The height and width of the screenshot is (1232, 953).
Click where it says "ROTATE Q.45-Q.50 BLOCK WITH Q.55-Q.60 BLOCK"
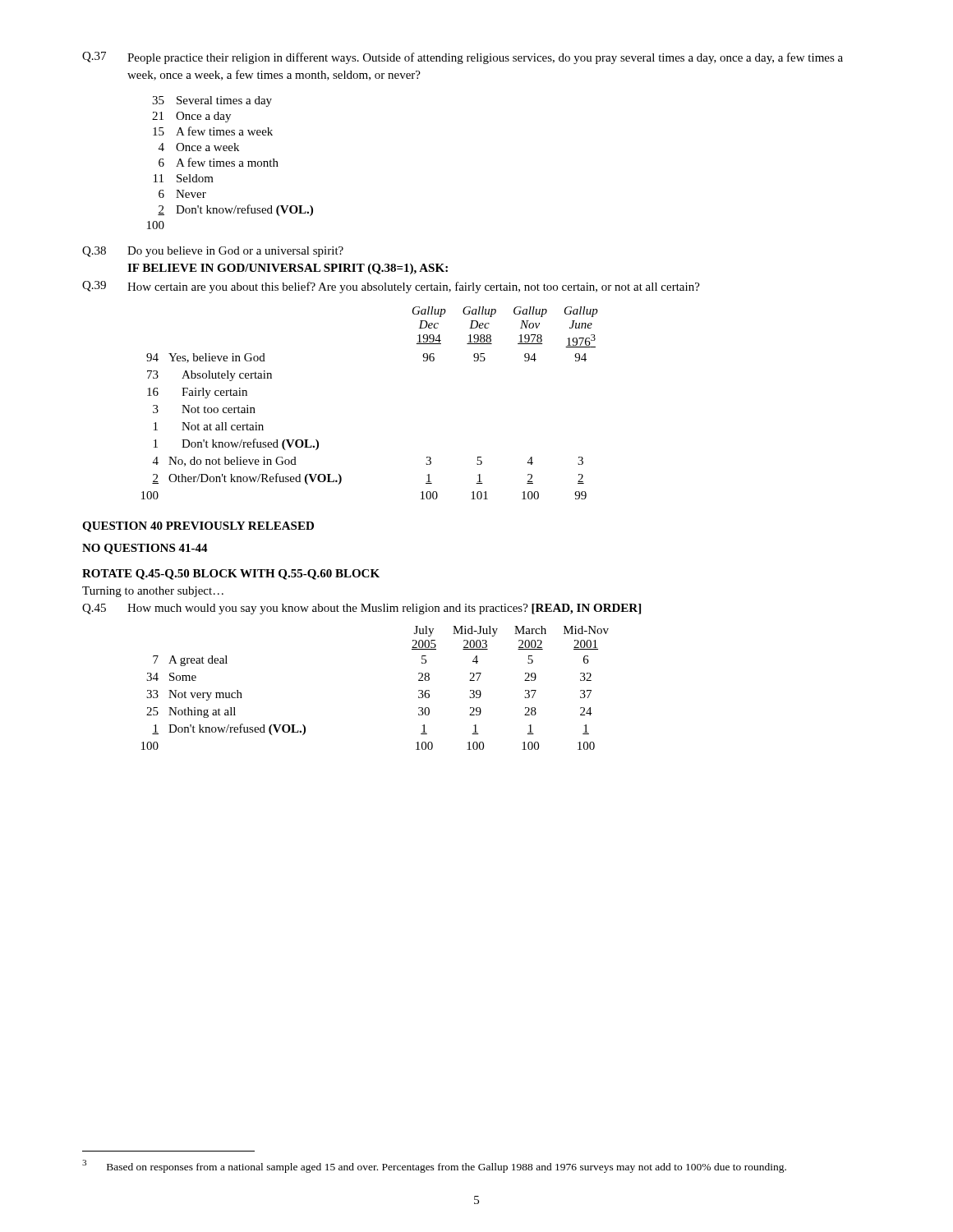coord(231,573)
